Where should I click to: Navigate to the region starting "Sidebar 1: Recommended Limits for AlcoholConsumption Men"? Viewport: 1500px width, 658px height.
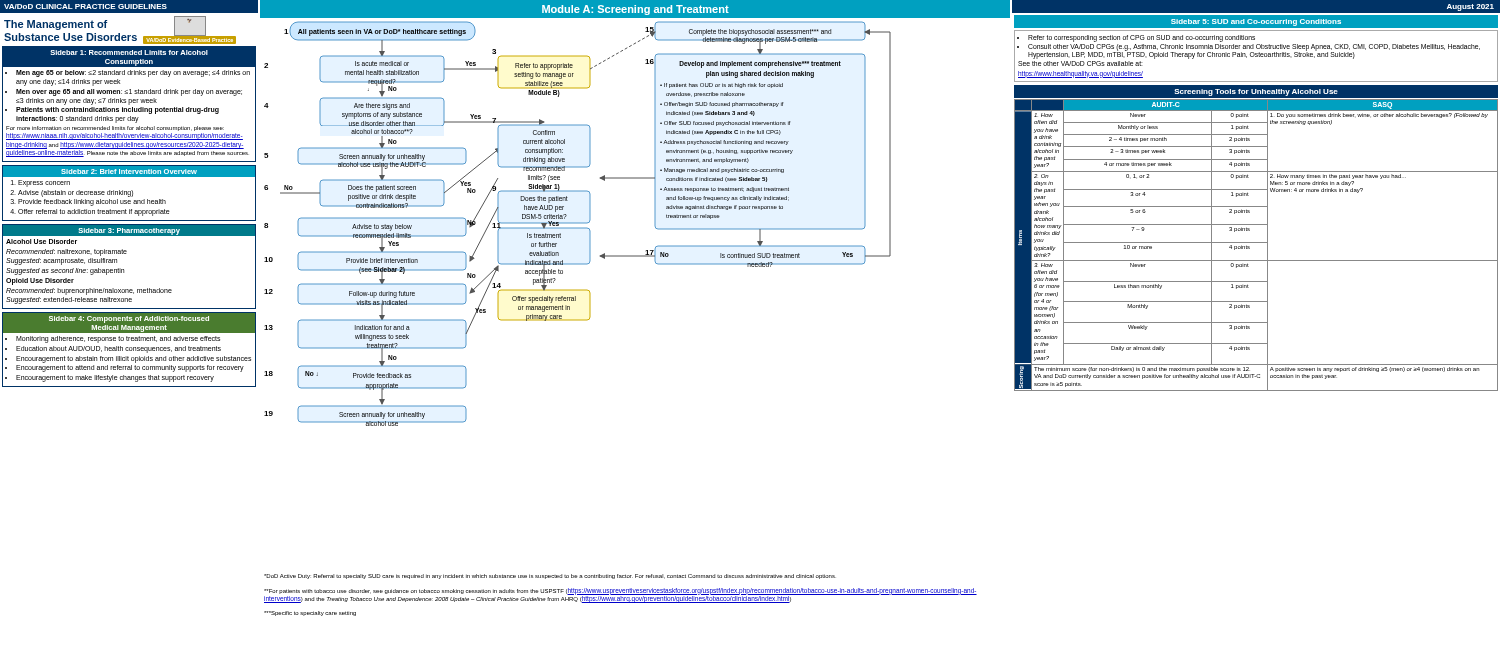click(129, 103)
